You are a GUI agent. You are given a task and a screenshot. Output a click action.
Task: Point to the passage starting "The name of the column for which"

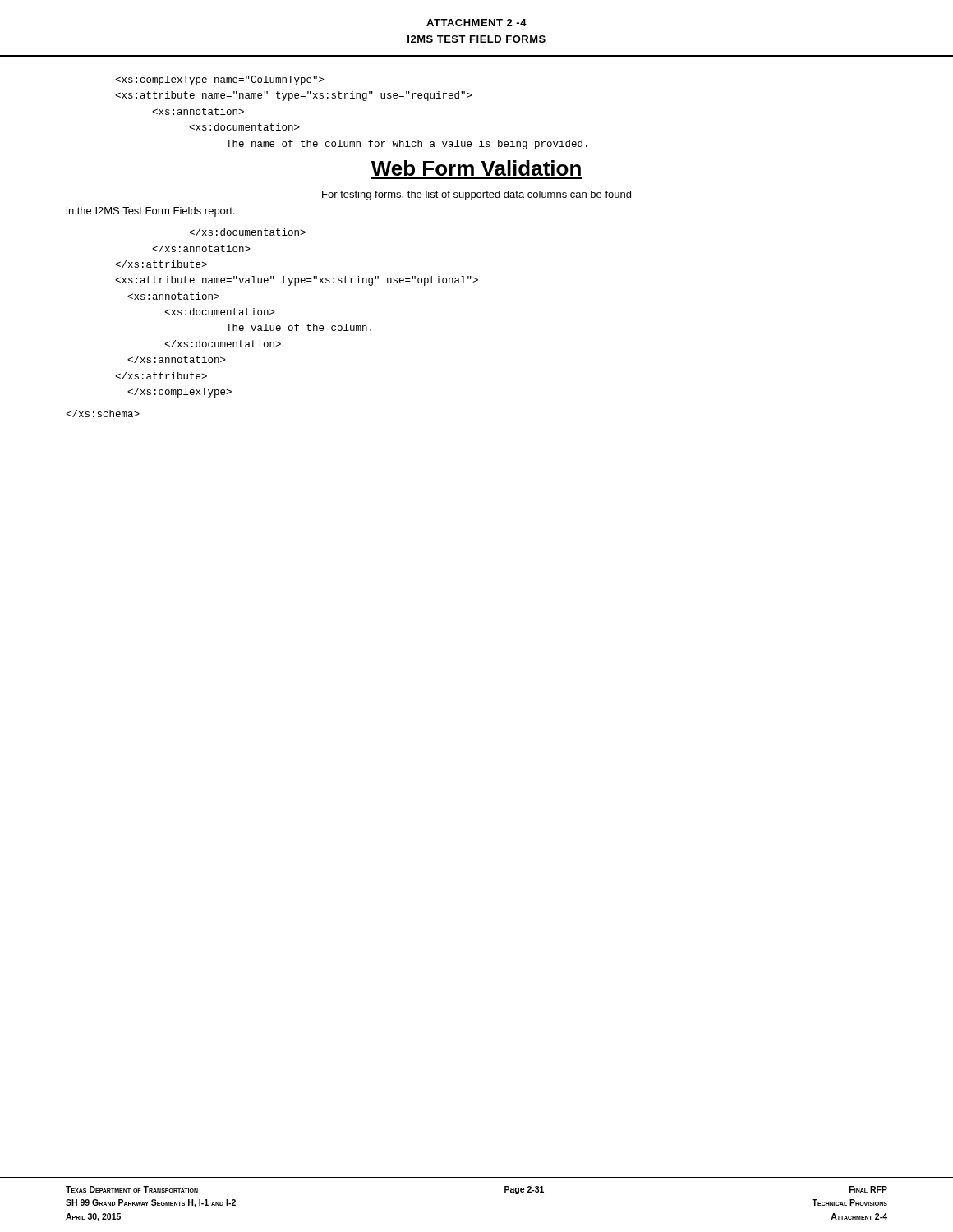pyautogui.click(x=220, y=80)
